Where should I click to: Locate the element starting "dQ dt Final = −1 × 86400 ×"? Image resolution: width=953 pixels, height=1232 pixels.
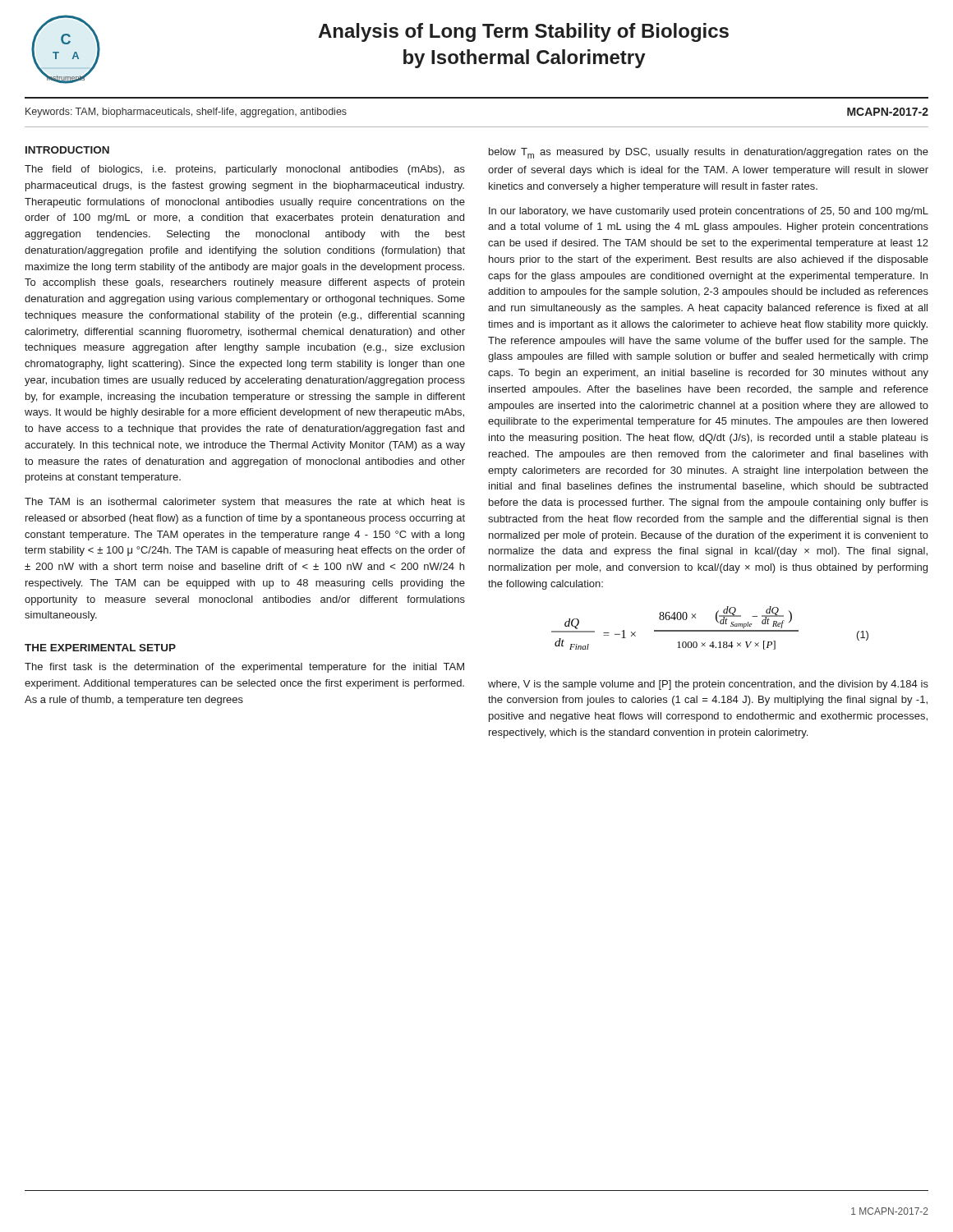pos(708,635)
